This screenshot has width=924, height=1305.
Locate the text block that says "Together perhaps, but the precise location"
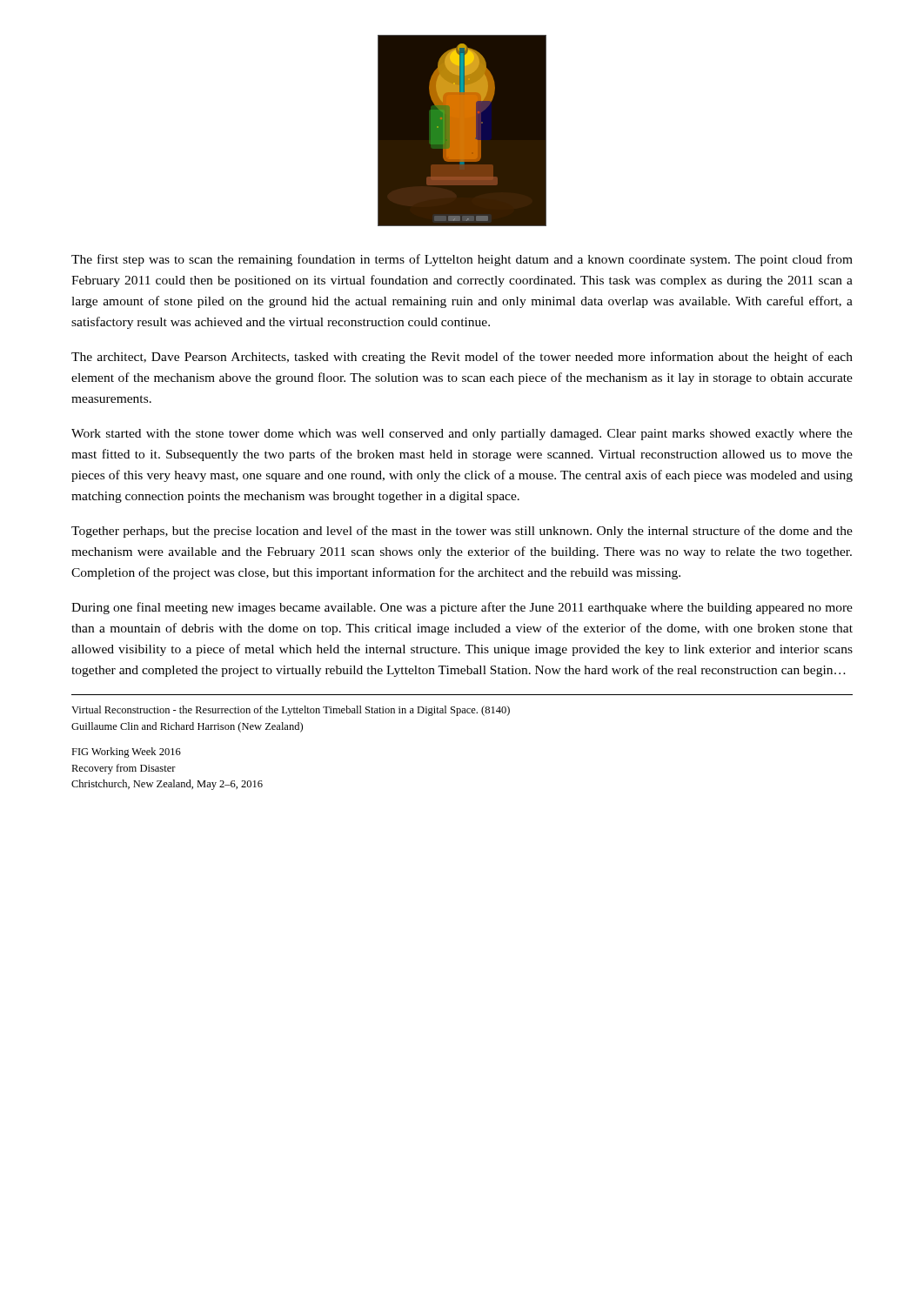(x=462, y=551)
